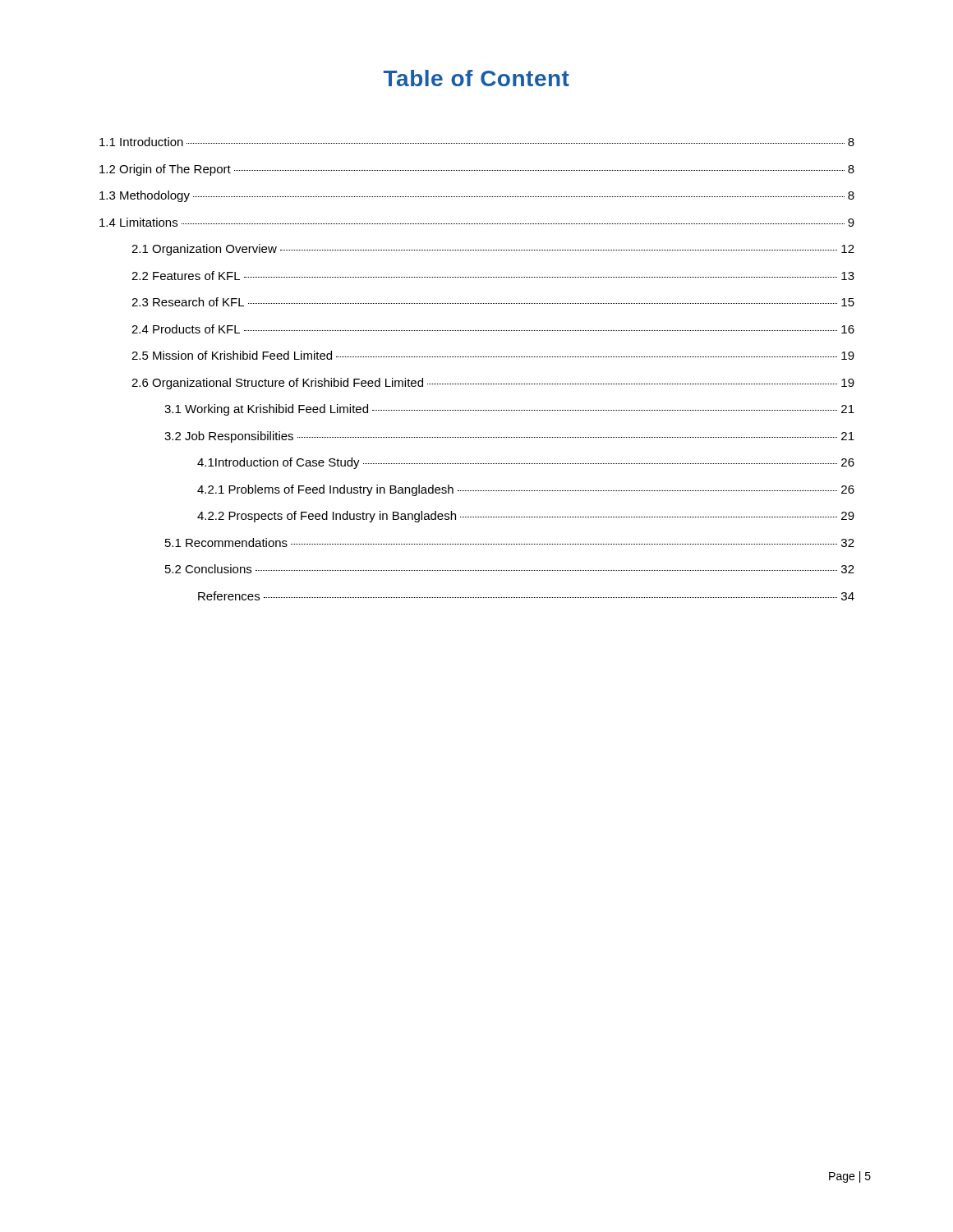The height and width of the screenshot is (1232, 953).
Task: Where does it say "2 Origin of The Report 8"?
Action: click(x=476, y=169)
